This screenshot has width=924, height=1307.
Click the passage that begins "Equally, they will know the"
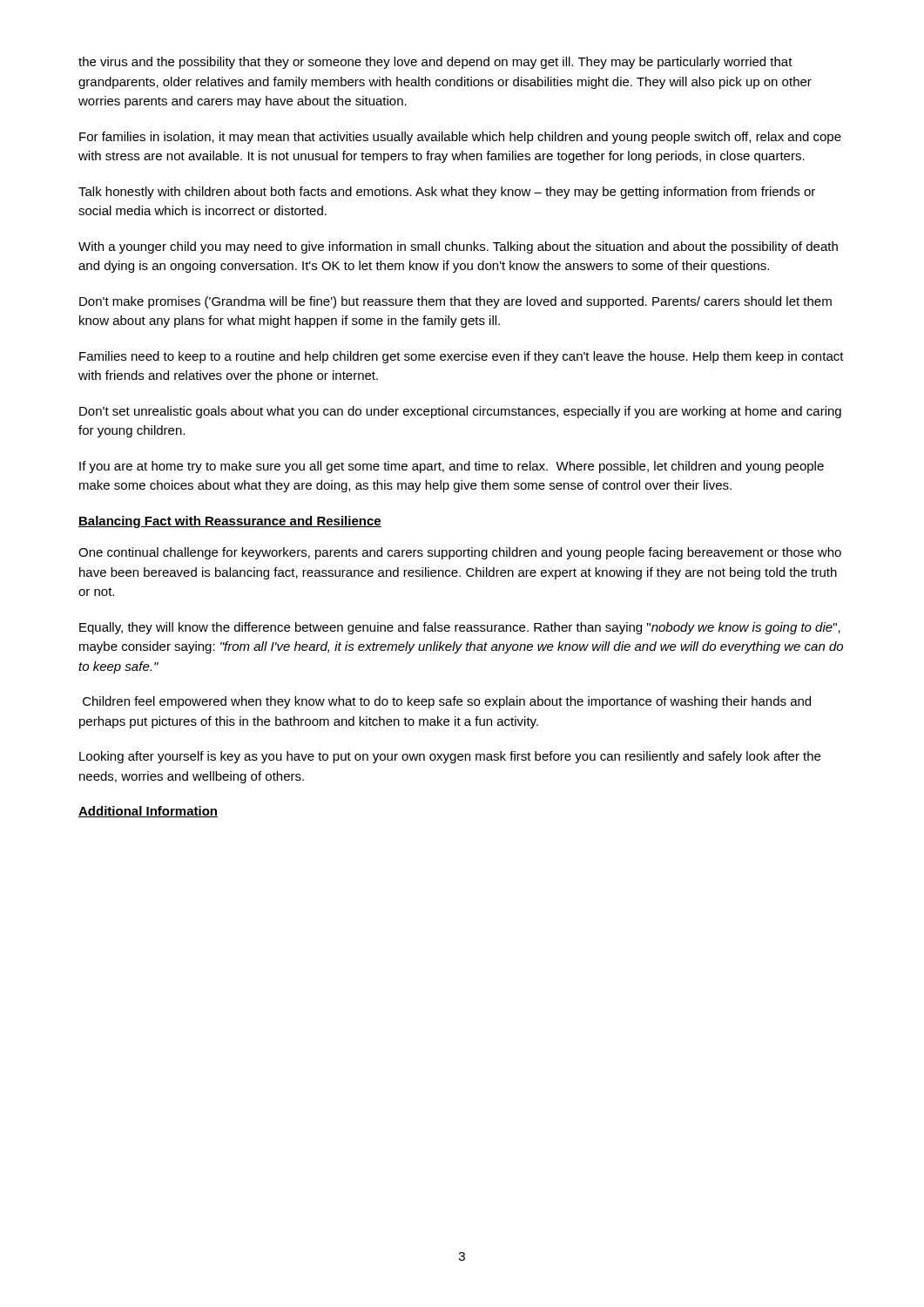[x=461, y=646]
